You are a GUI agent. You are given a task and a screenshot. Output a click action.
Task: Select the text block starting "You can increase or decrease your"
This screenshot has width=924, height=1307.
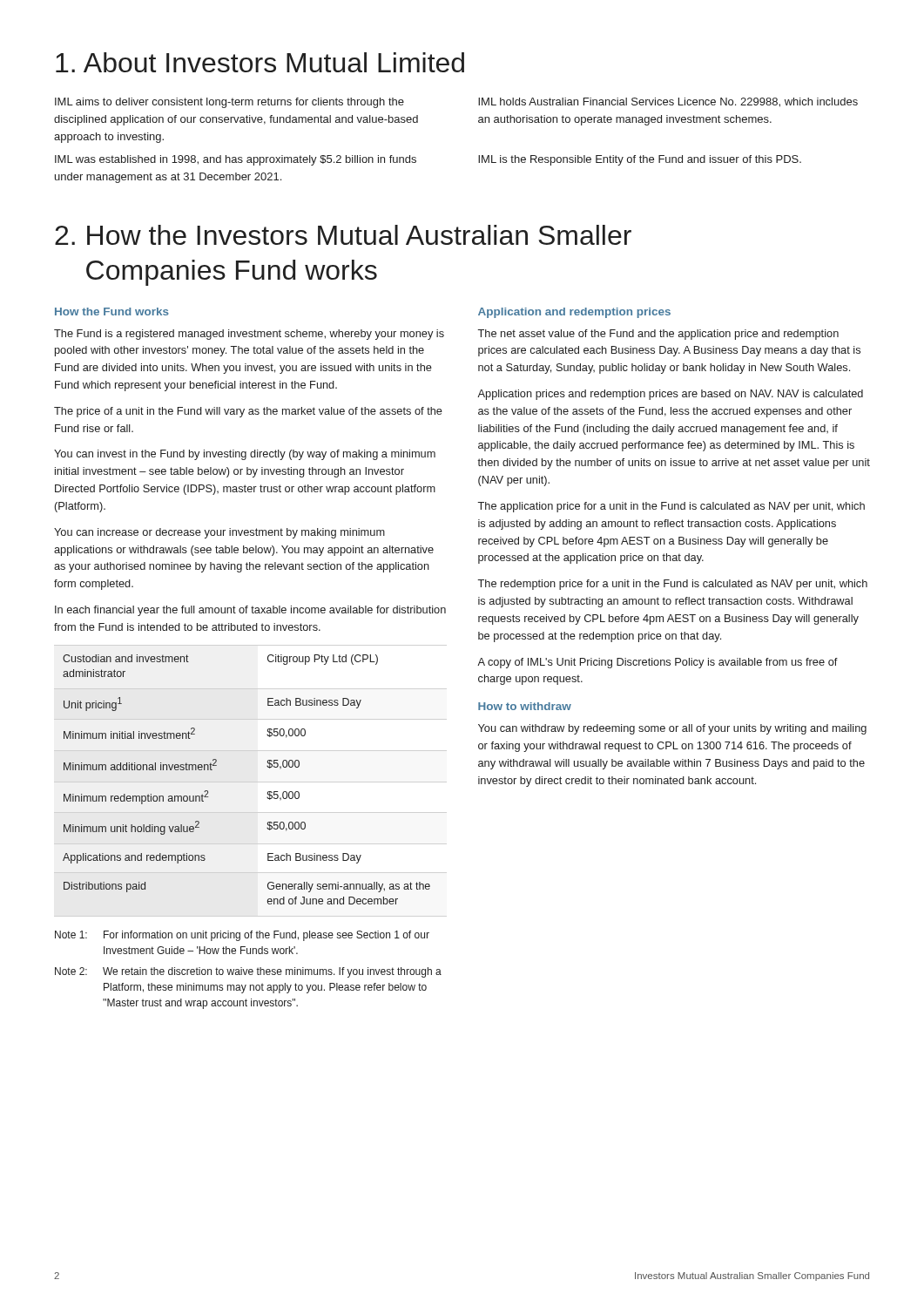(244, 558)
